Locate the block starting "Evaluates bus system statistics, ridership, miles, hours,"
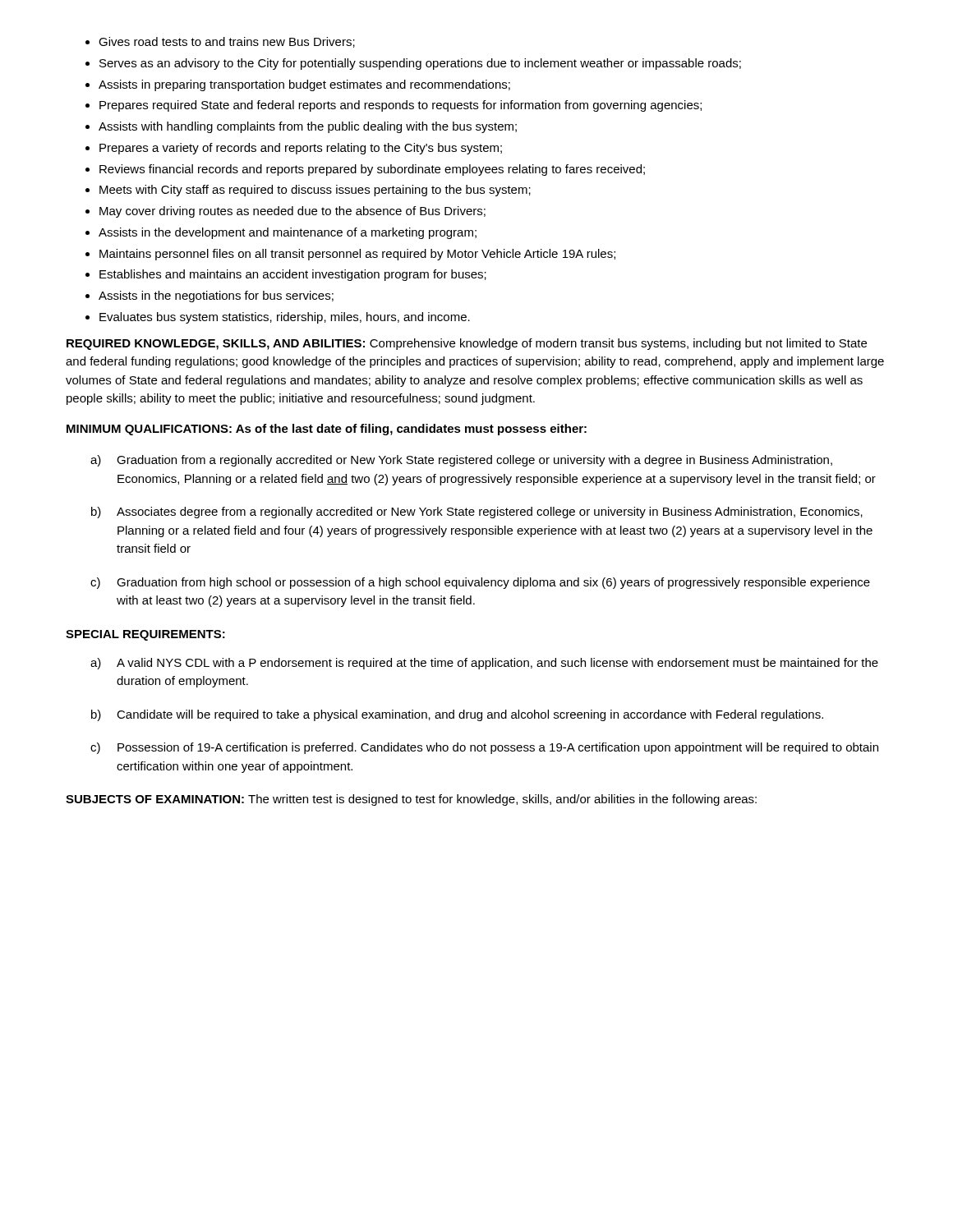This screenshot has height=1232, width=953. pos(285,318)
